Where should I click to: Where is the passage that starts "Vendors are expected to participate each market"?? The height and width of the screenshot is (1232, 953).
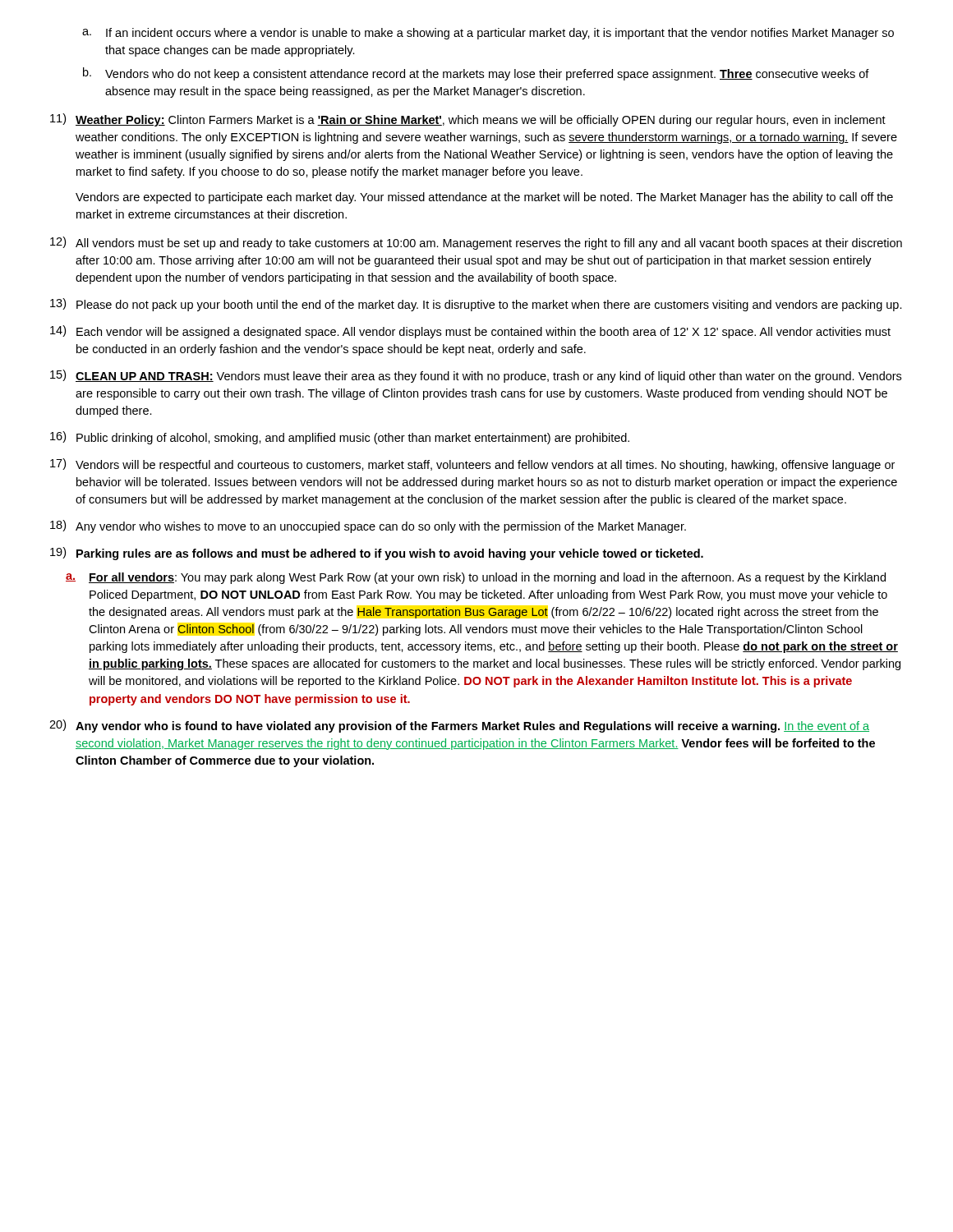point(485,206)
